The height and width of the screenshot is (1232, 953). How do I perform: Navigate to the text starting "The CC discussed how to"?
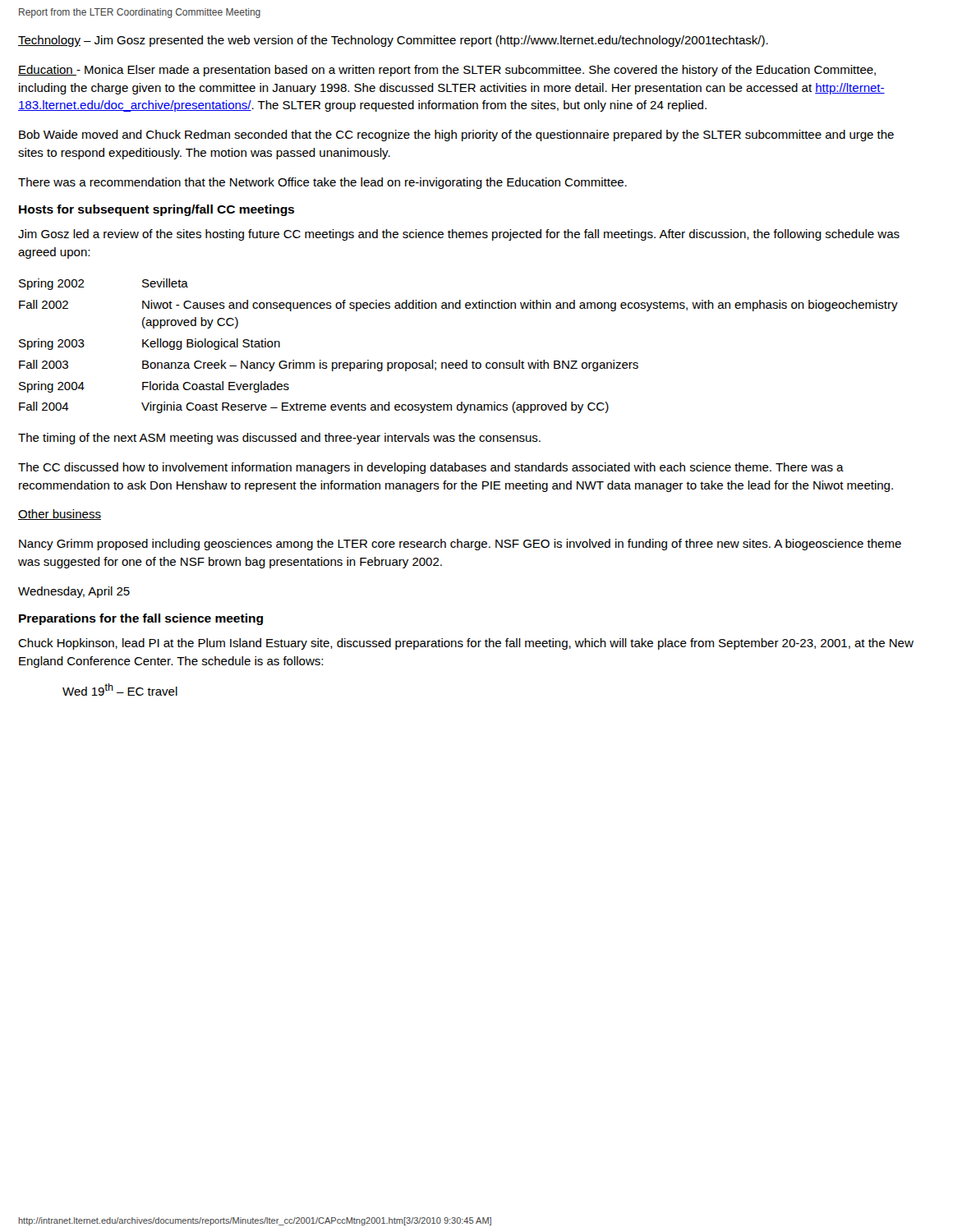coord(456,476)
